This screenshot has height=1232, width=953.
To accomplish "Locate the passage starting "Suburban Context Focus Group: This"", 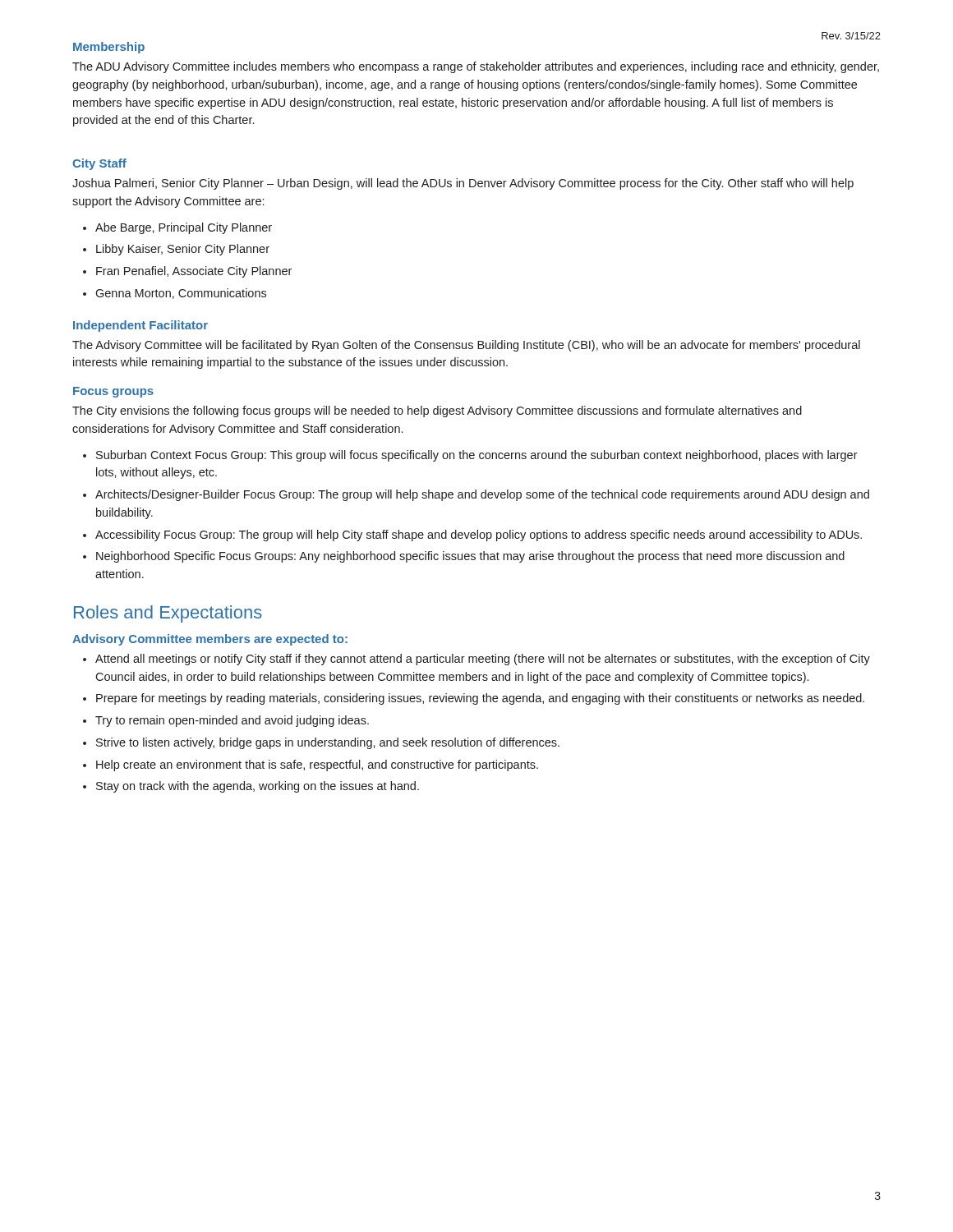I will (476, 464).
